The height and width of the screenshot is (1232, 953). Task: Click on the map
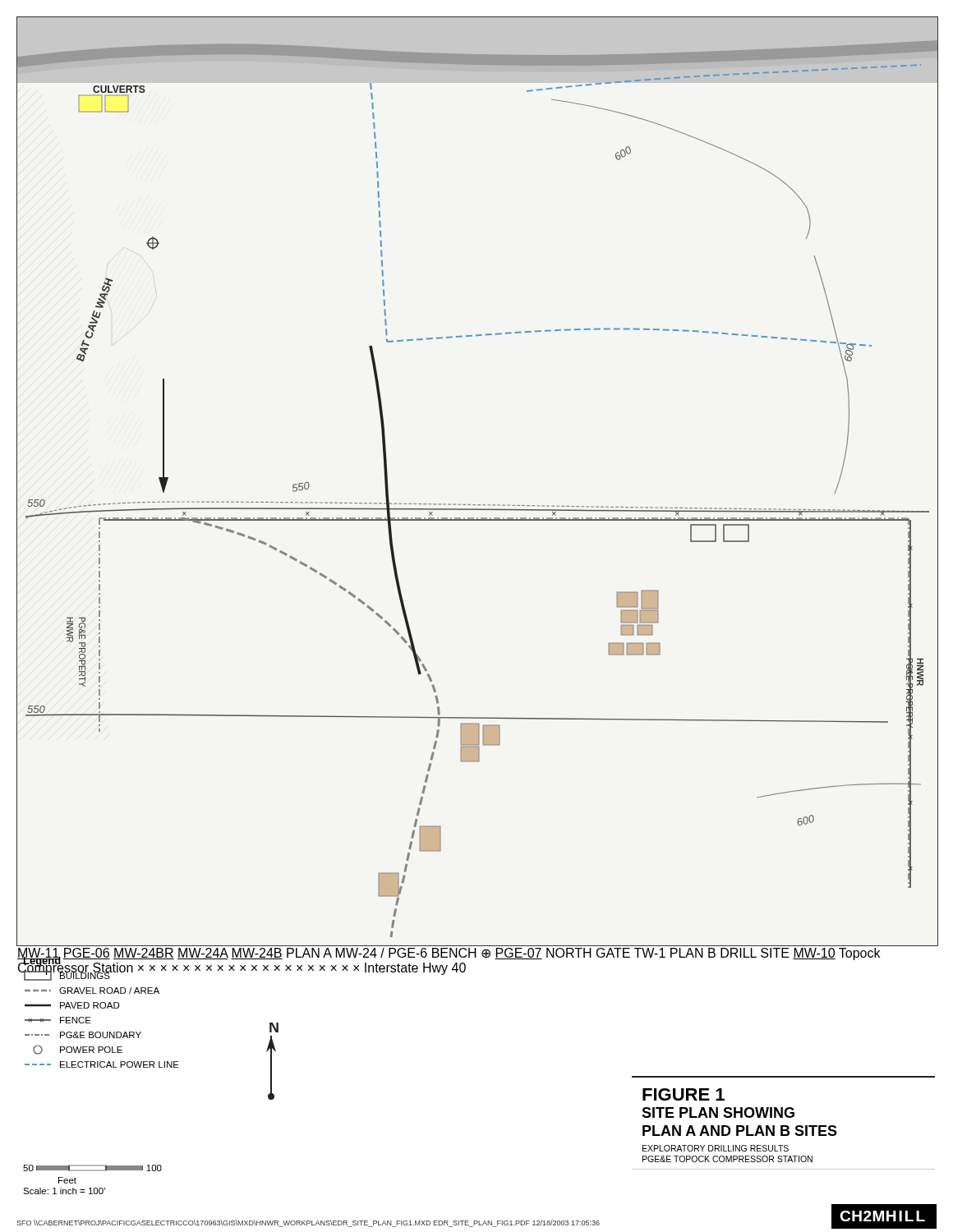click(477, 481)
